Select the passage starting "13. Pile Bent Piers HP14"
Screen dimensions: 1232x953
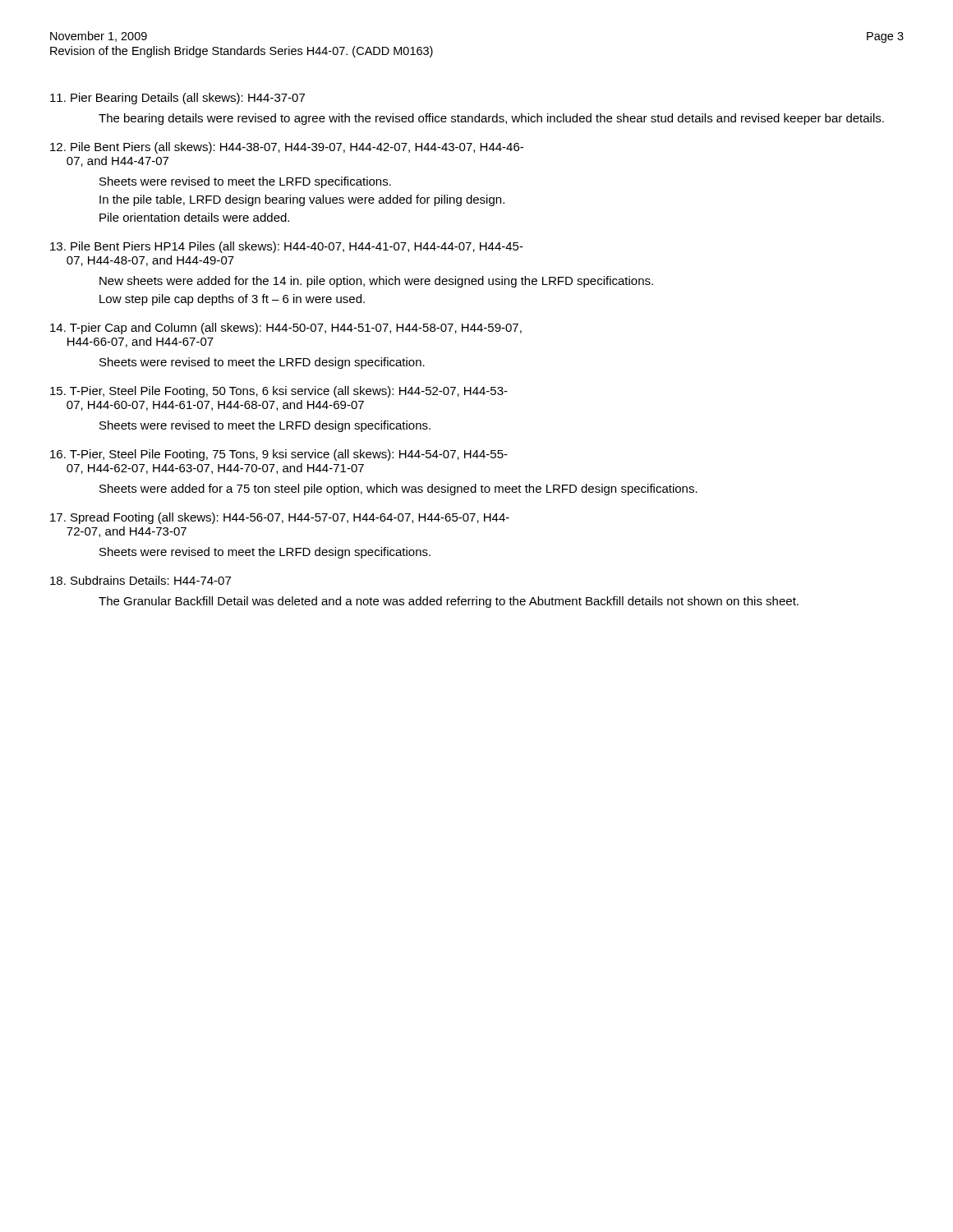[476, 272]
